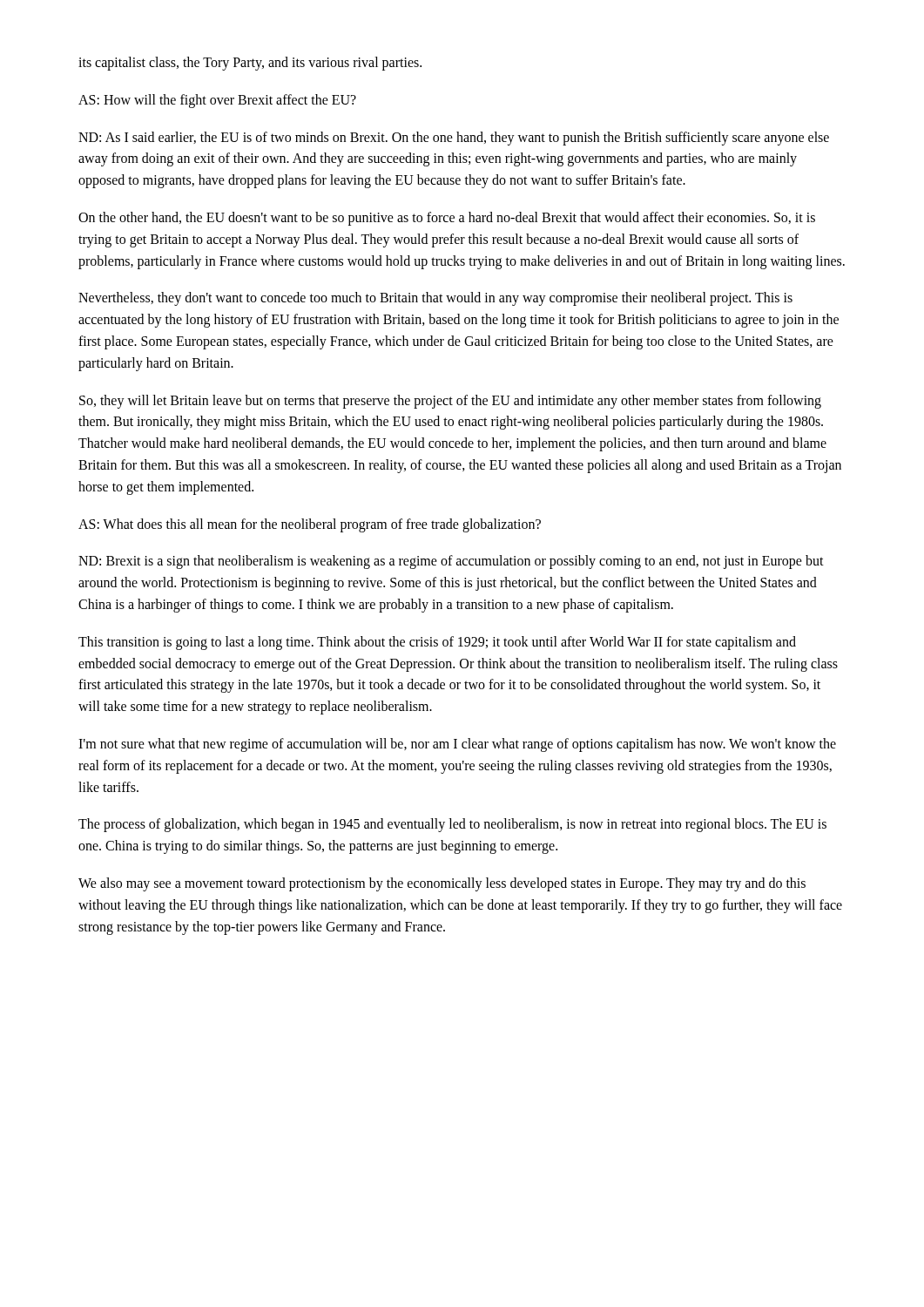
Task: Click on the passage starting "Nevertheless, they don't want to concede too much"
Action: click(x=459, y=330)
